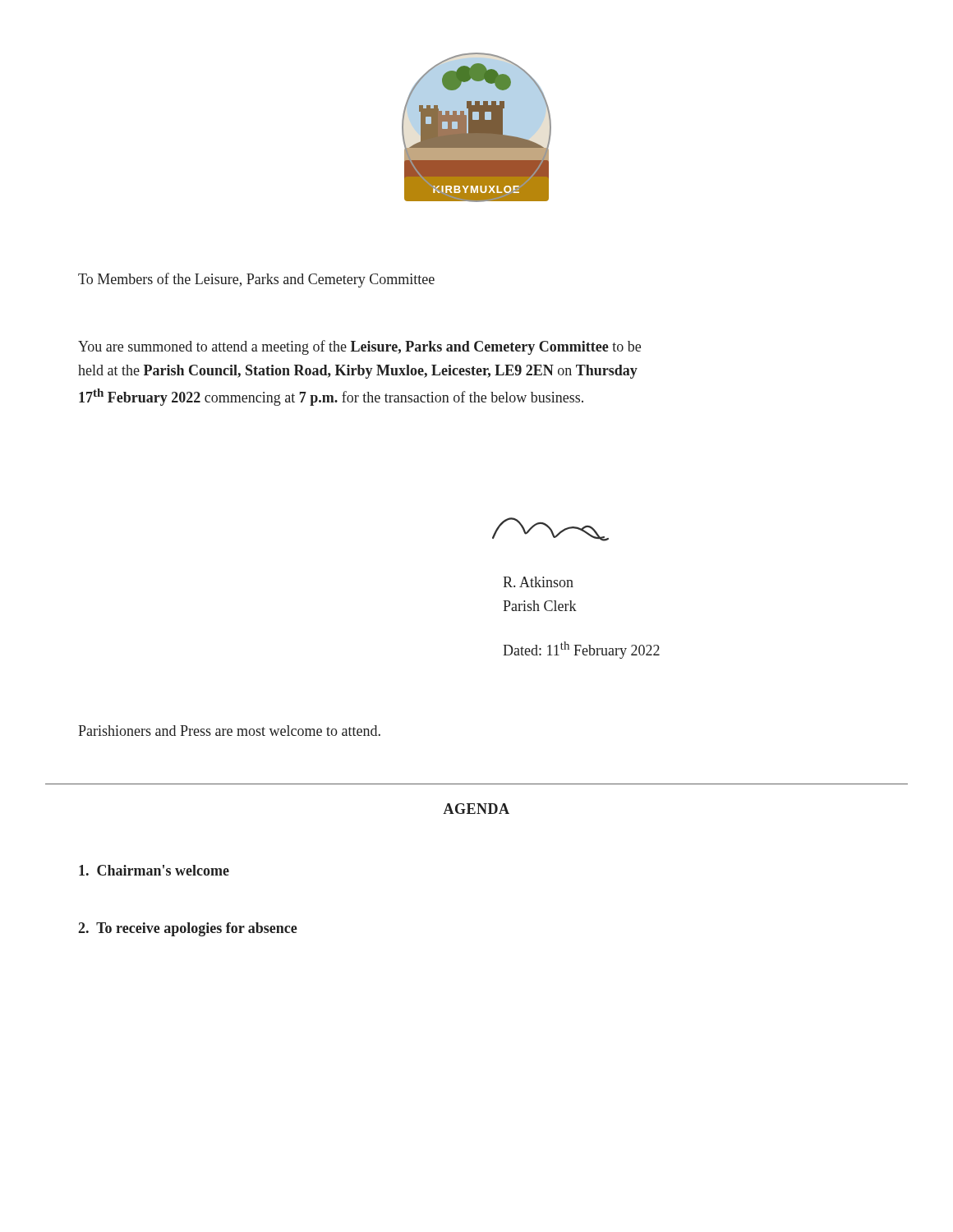Find the illustration

550,530
